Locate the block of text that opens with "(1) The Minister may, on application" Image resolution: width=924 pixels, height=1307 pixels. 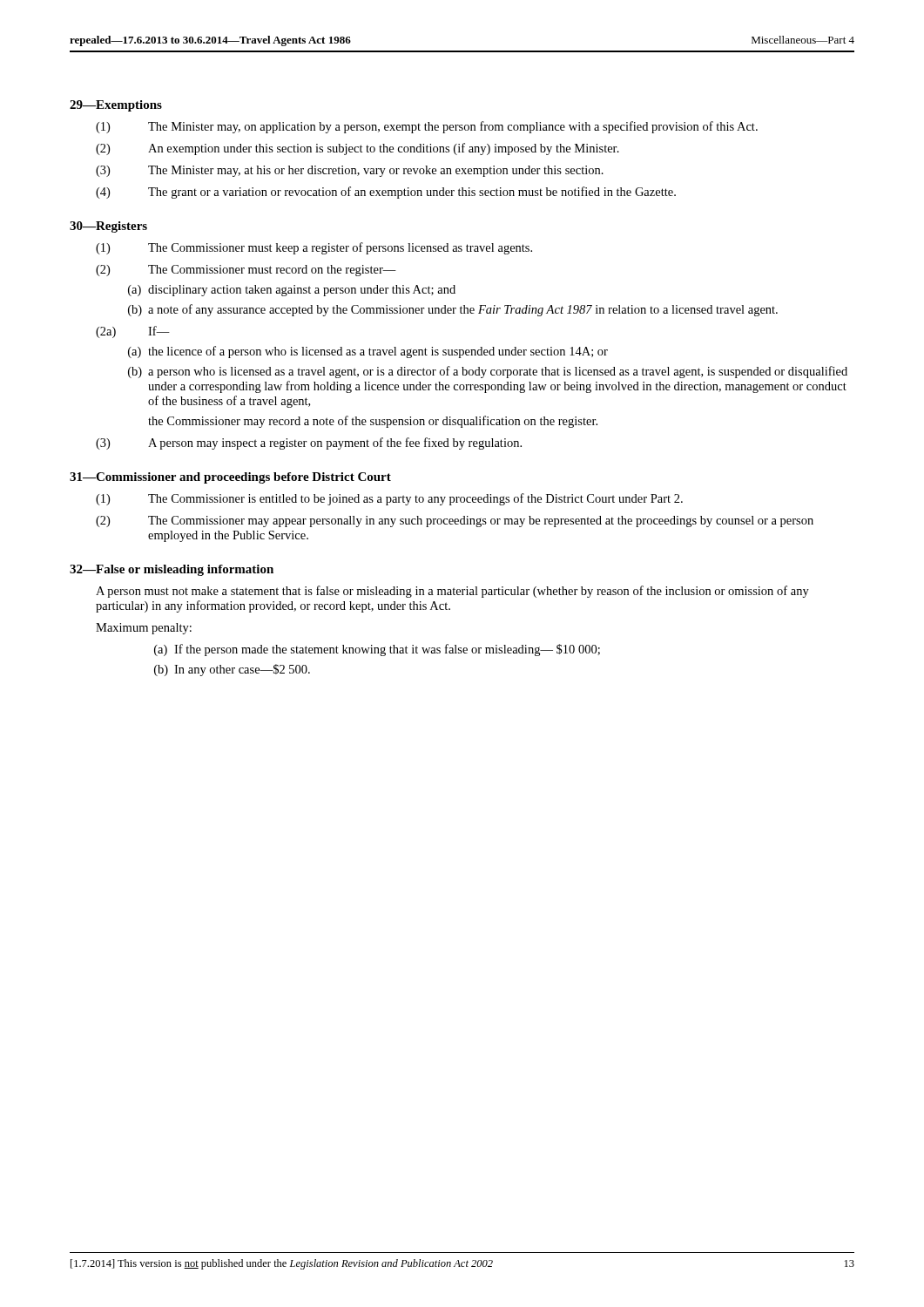[x=462, y=127]
